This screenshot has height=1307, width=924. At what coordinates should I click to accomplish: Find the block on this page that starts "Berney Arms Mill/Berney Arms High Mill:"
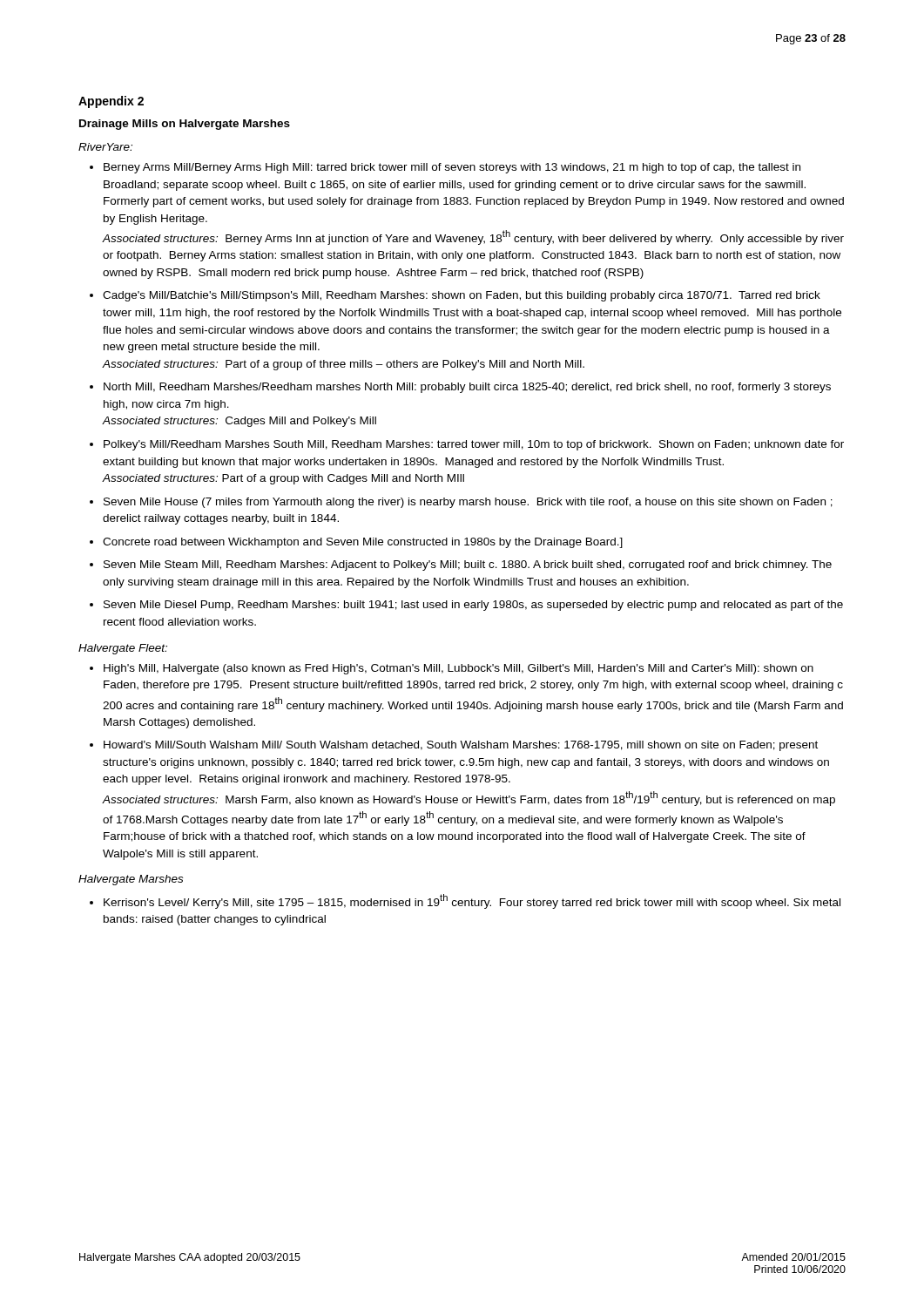pos(452,168)
